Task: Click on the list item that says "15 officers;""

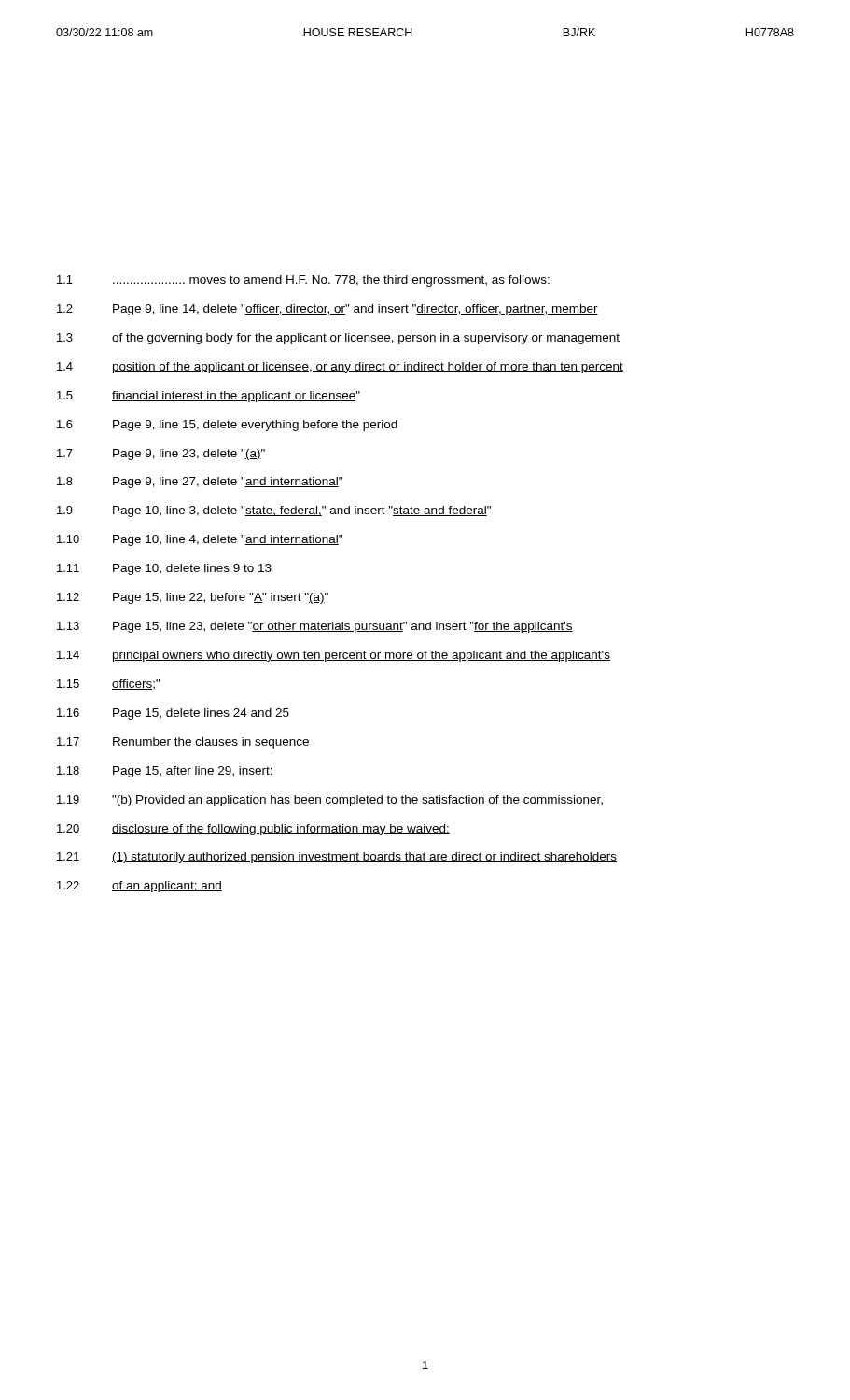Action: click(109, 685)
